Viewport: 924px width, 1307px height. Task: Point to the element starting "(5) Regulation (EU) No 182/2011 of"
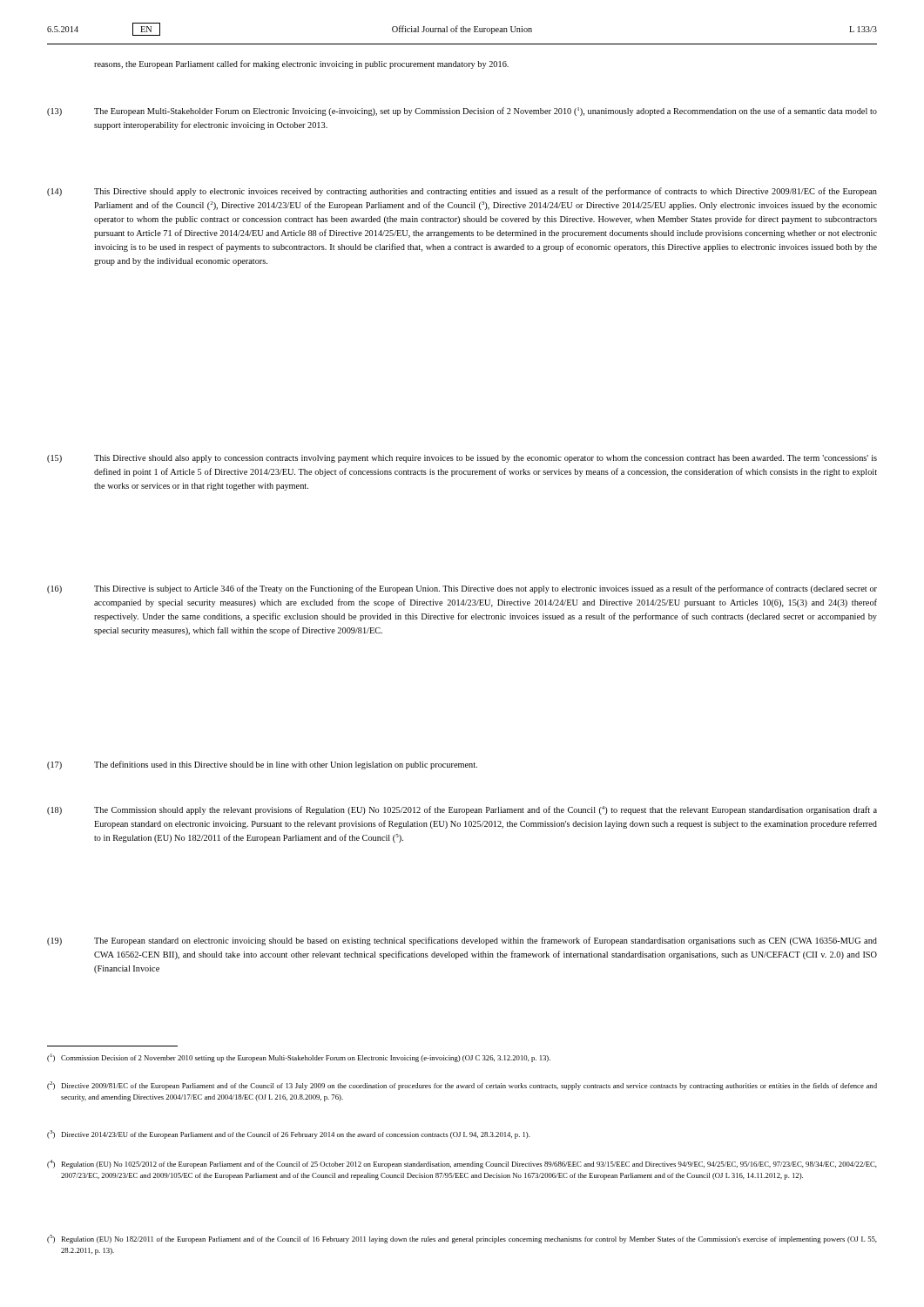(462, 1245)
